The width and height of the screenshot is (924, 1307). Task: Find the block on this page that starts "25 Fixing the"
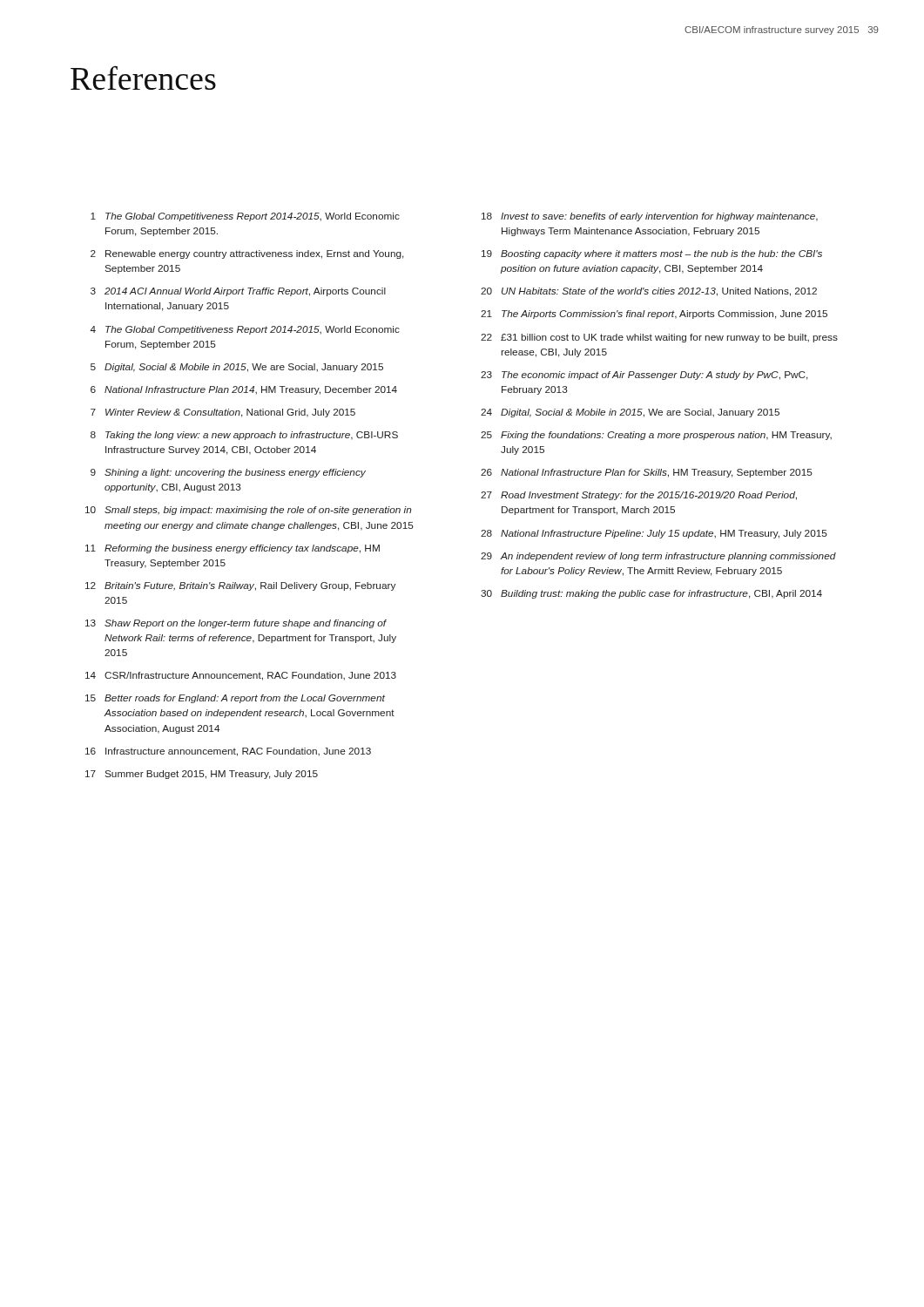[x=657, y=443]
